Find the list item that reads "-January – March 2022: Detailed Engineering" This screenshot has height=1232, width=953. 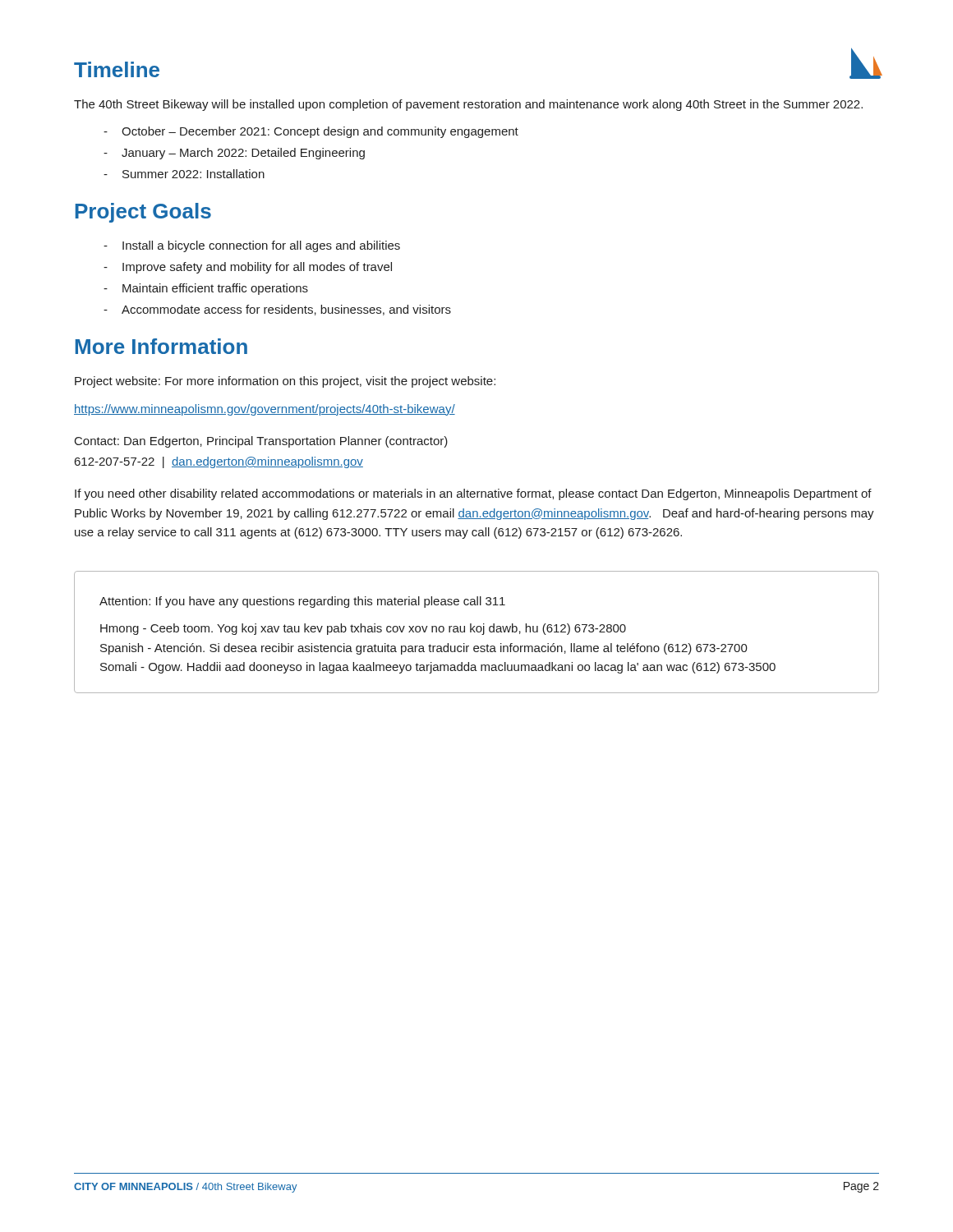tap(234, 153)
